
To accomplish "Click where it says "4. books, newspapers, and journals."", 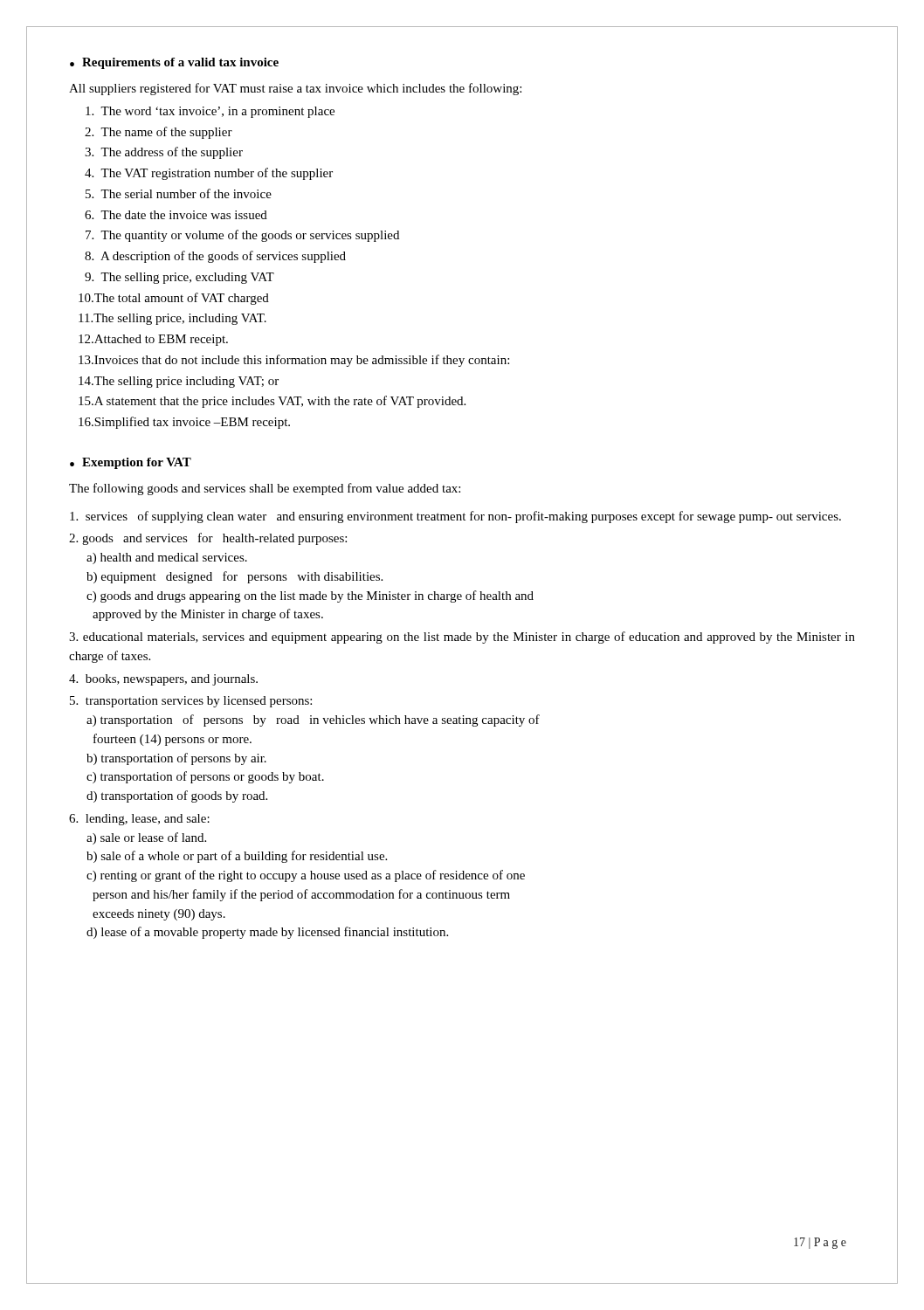I will (164, 678).
